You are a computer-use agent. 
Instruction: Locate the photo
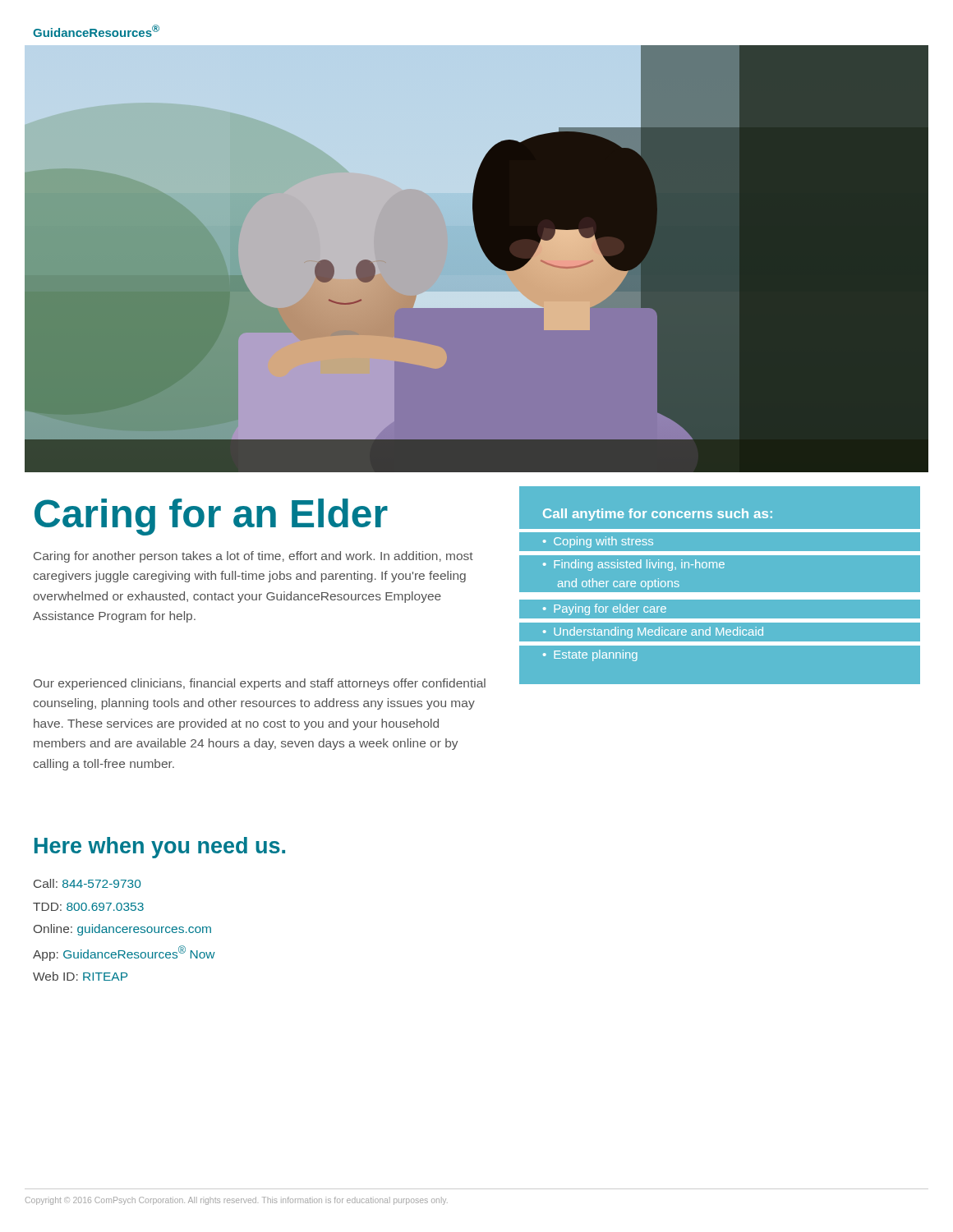point(476,259)
